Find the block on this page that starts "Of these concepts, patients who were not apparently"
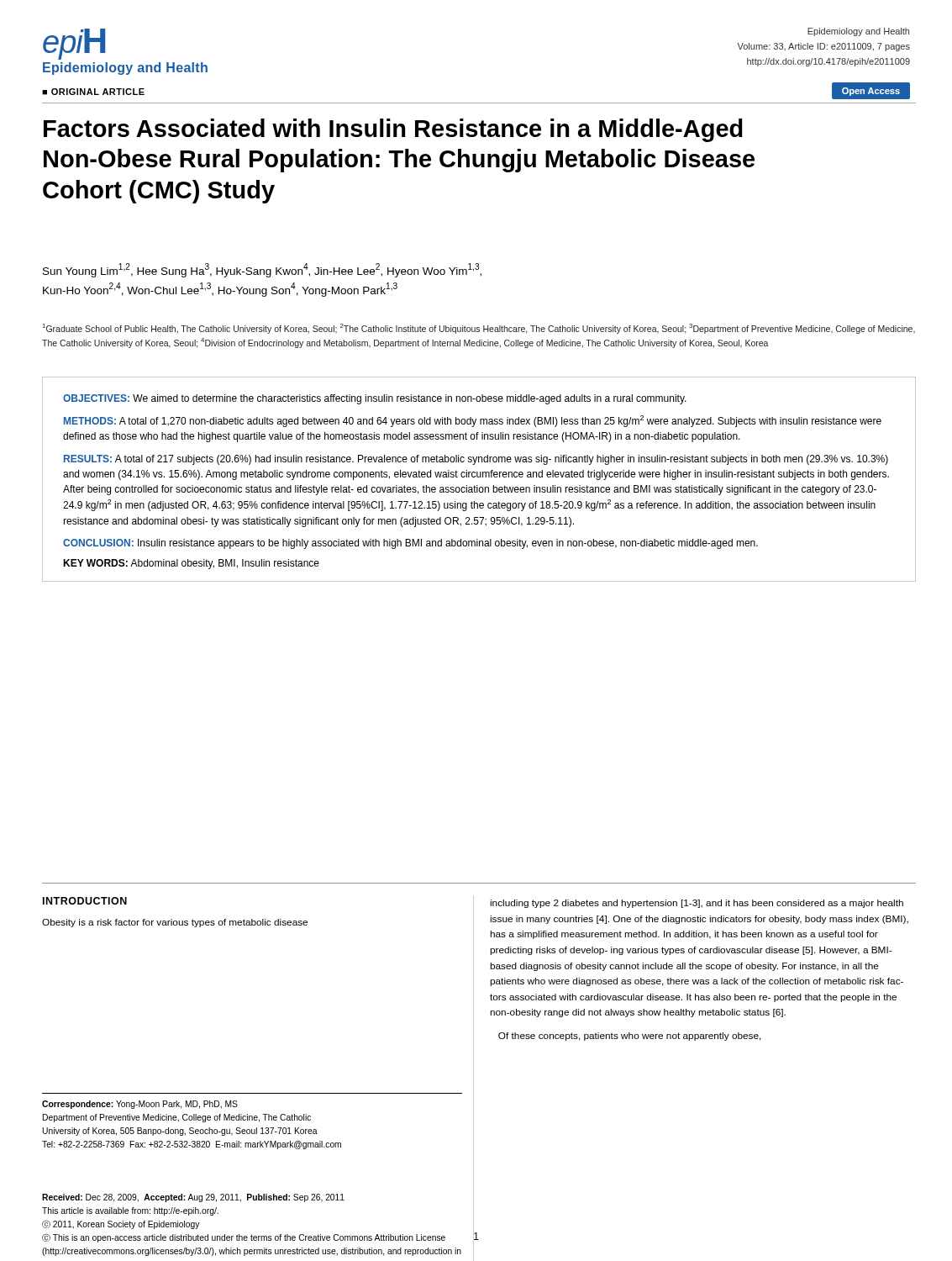952x1261 pixels. [x=626, y=1036]
